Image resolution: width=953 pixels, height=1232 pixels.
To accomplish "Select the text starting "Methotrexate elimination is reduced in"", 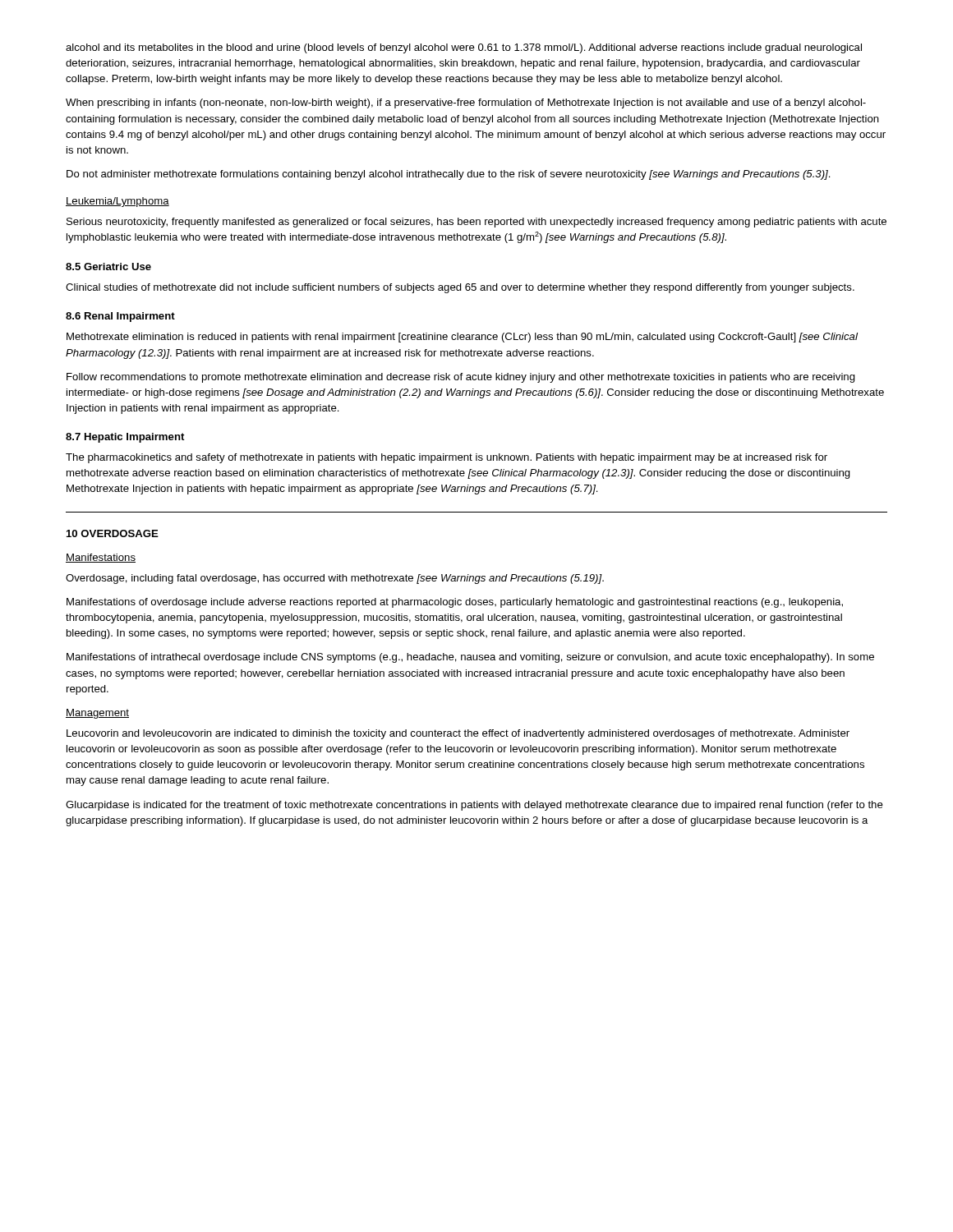I will 462,344.
